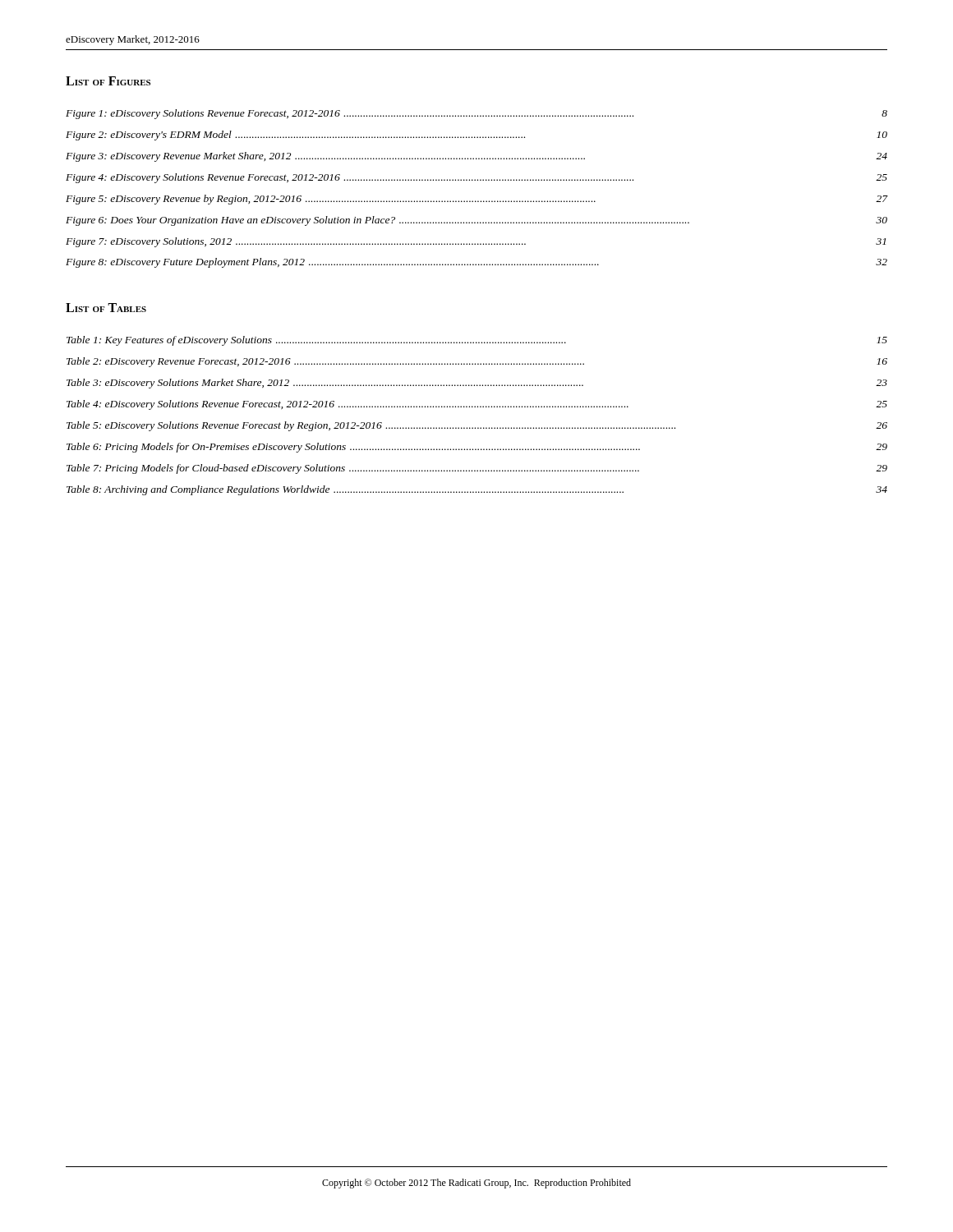Screen dimensions: 1232x953
Task: Select the text starting "Table 7: Pricing Models for Cloud-based eDiscovery"
Action: 476,468
